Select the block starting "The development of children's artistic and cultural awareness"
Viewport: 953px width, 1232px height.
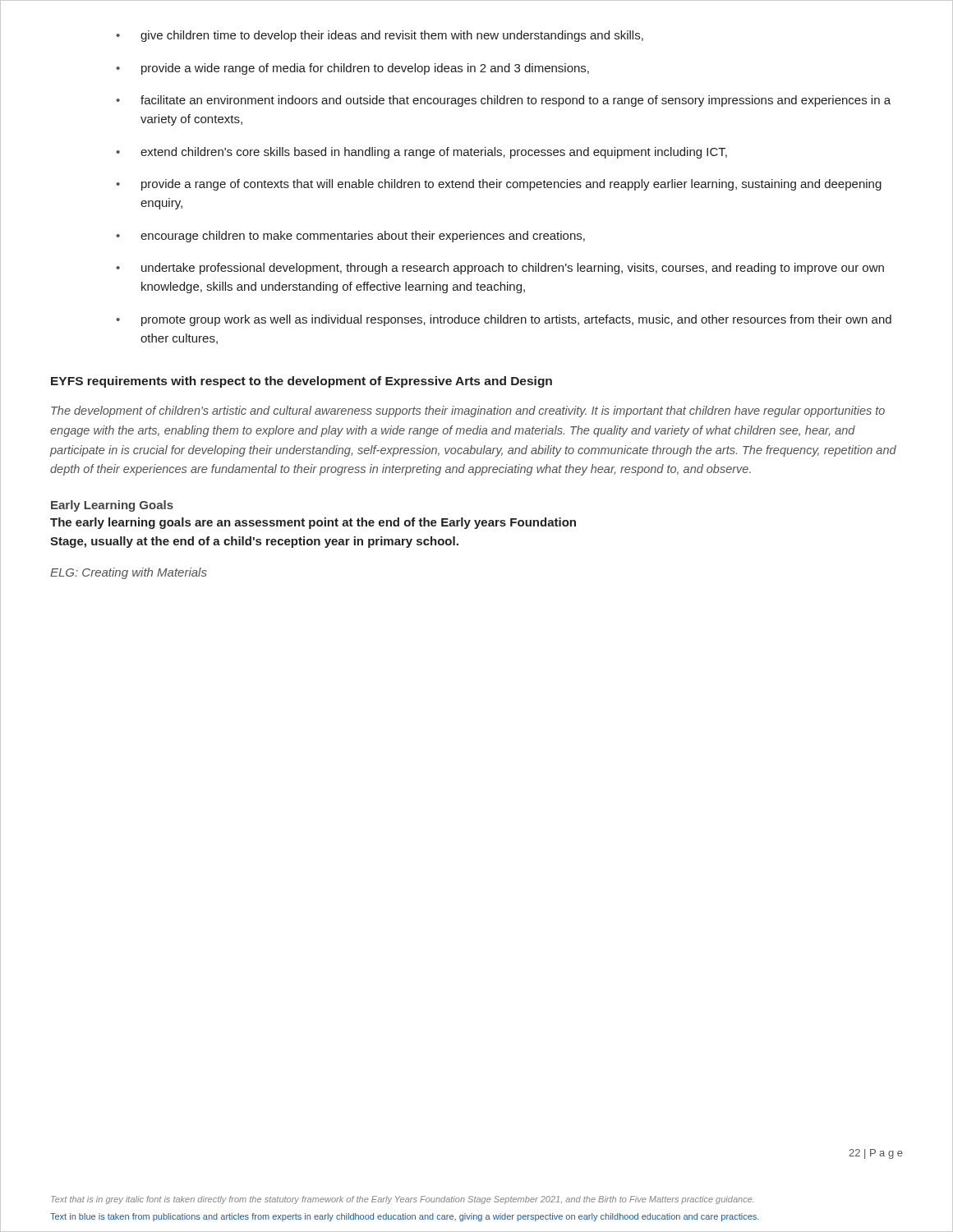(x=473, y=440)
